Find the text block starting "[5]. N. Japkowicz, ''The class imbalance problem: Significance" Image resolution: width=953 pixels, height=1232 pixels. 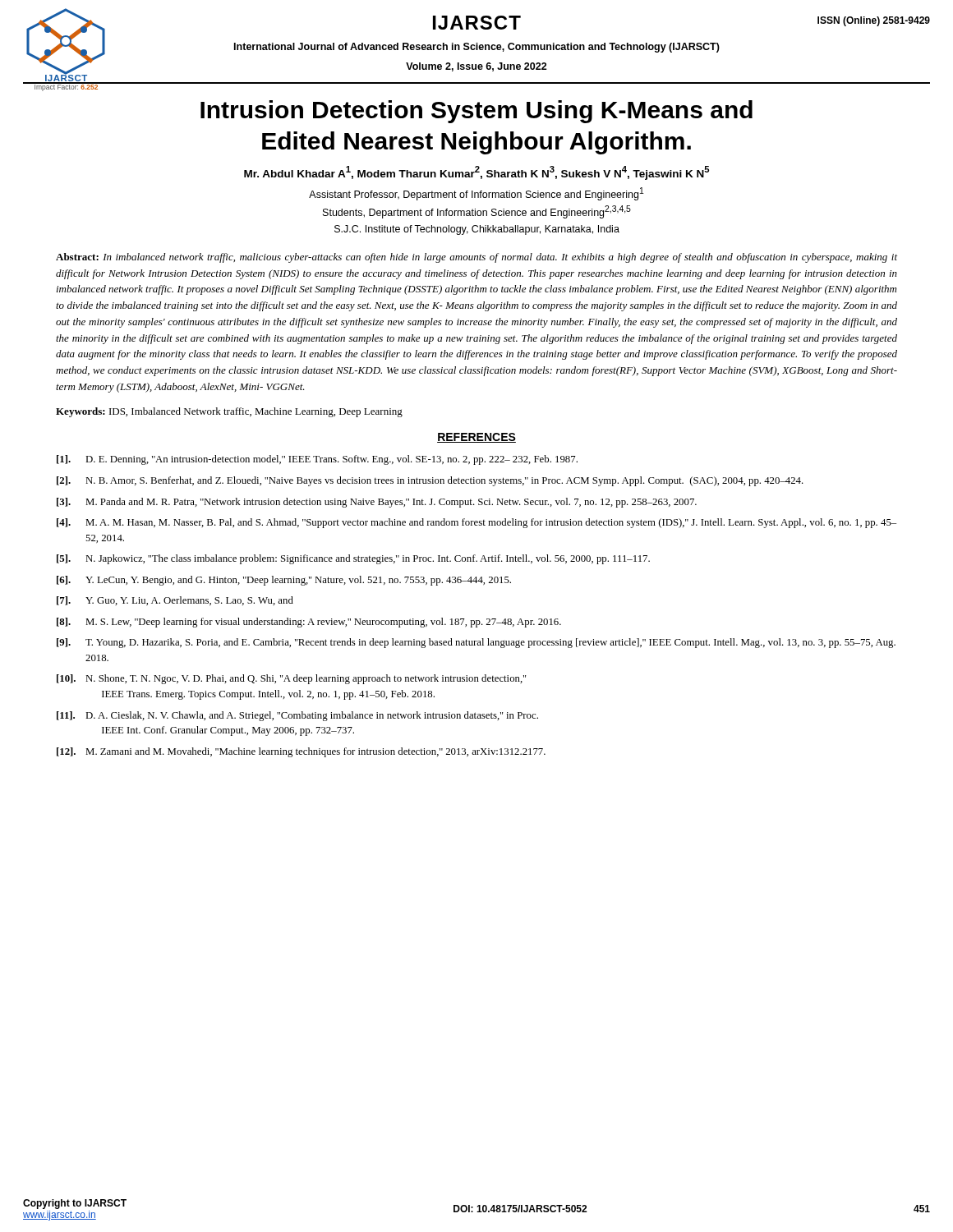pyautogui.click(x=353, y=559)
